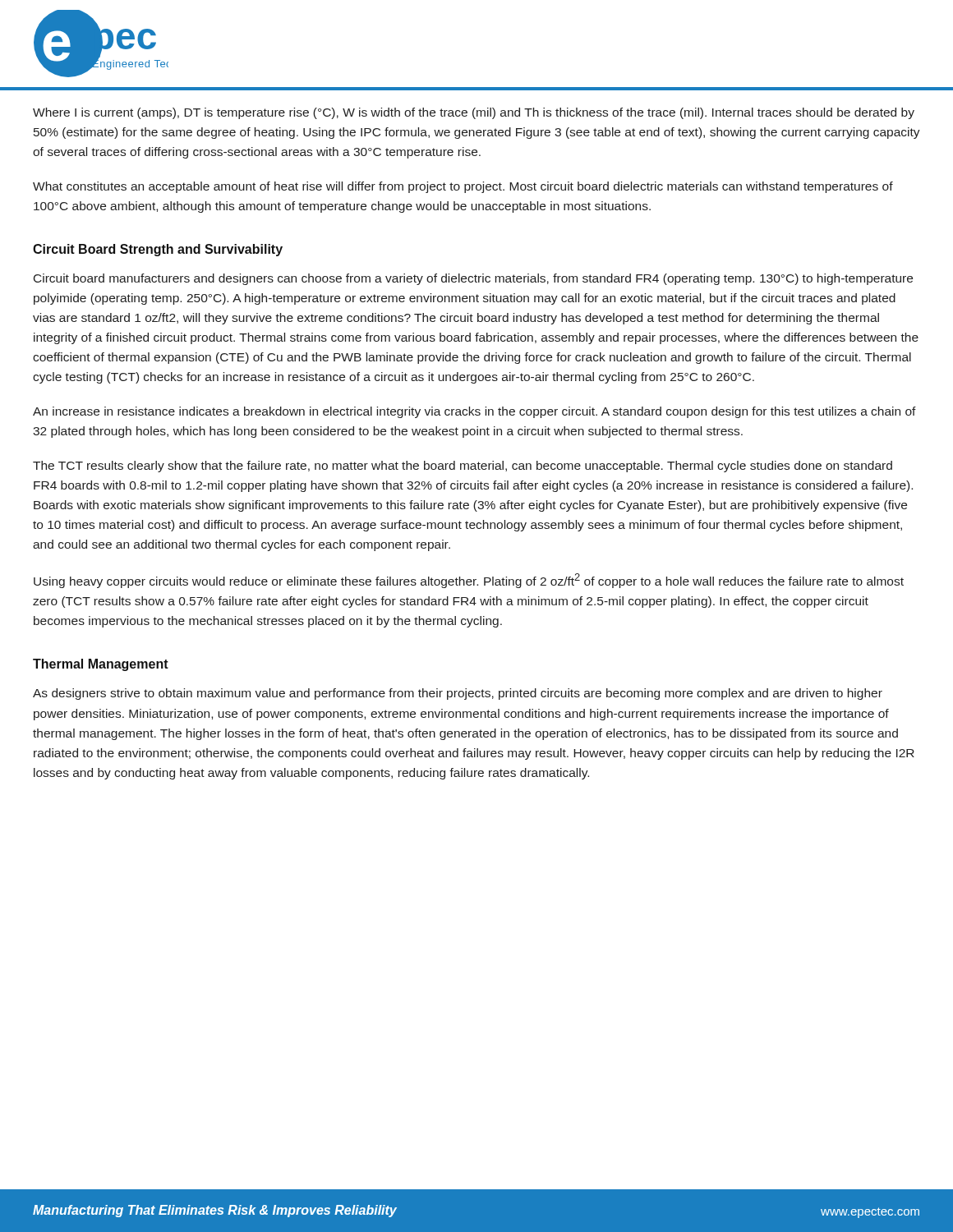Find the block on this page that starts "An increase in"

tap(474, 421)
